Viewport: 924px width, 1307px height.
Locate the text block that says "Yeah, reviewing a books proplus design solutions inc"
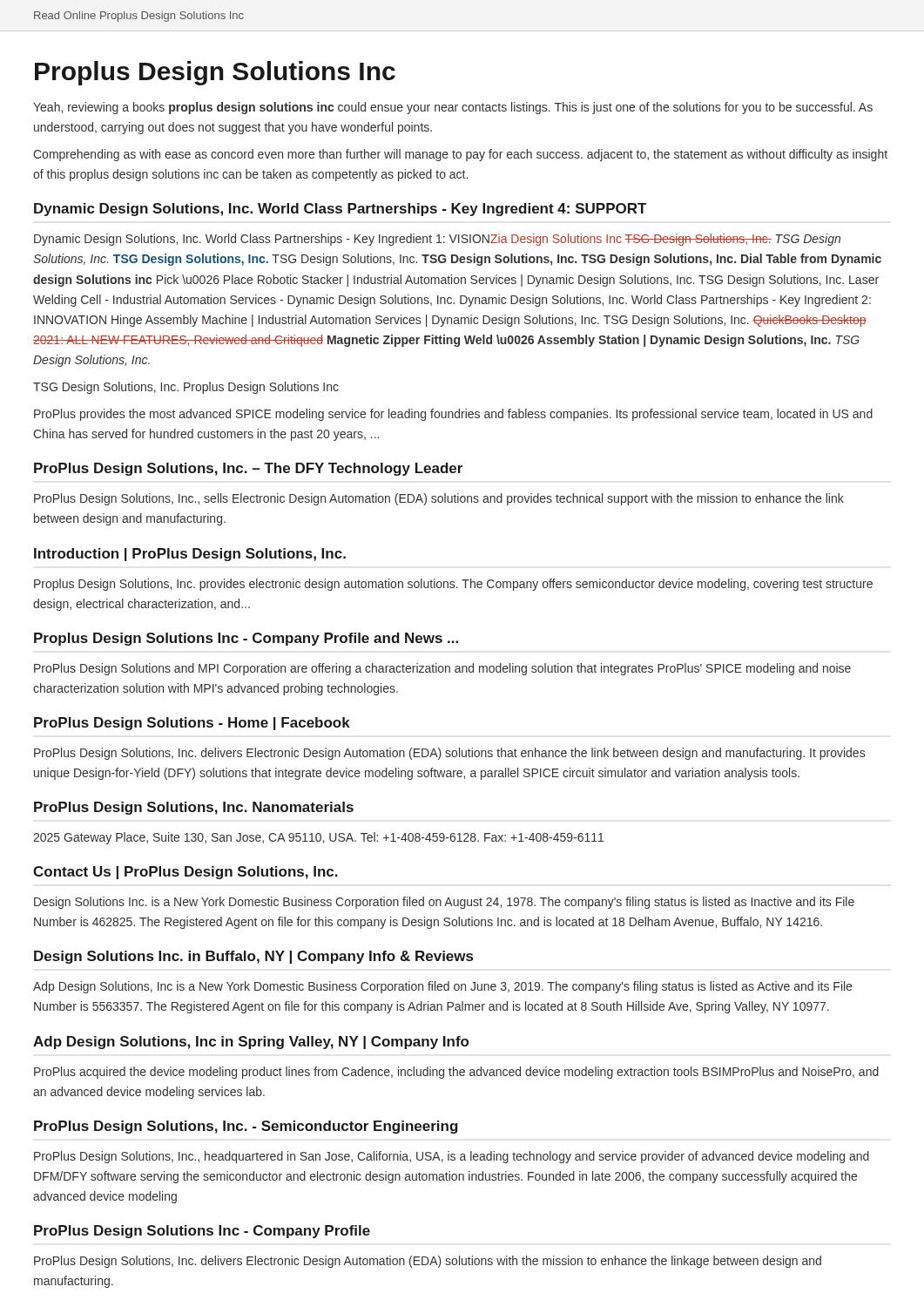coord(453,117)
